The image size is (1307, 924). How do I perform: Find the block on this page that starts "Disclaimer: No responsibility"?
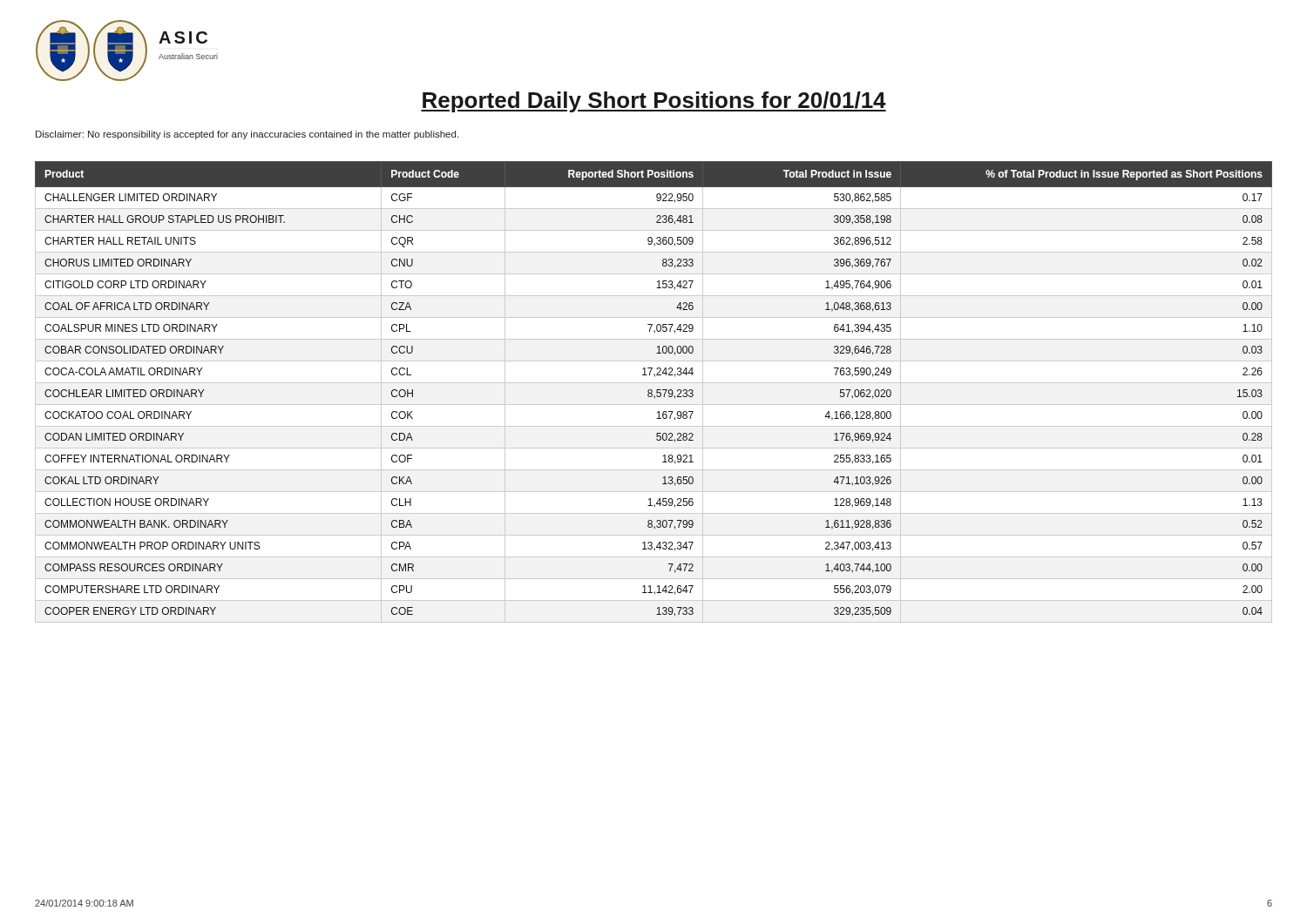coord(247,134)
